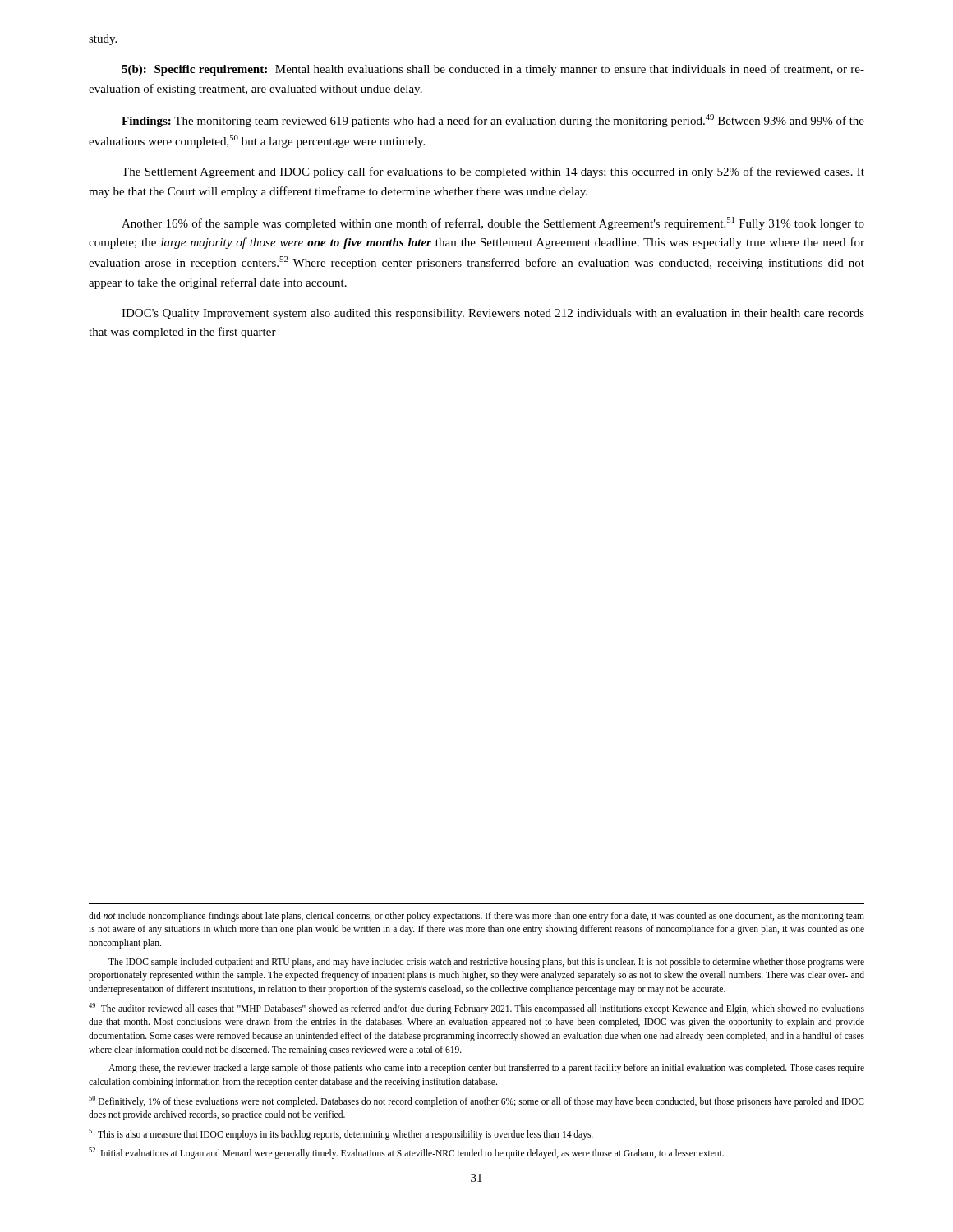
Task: Select the region starting "50 Definitively, 1% of these"
Action: click(x=476, y=1108)
